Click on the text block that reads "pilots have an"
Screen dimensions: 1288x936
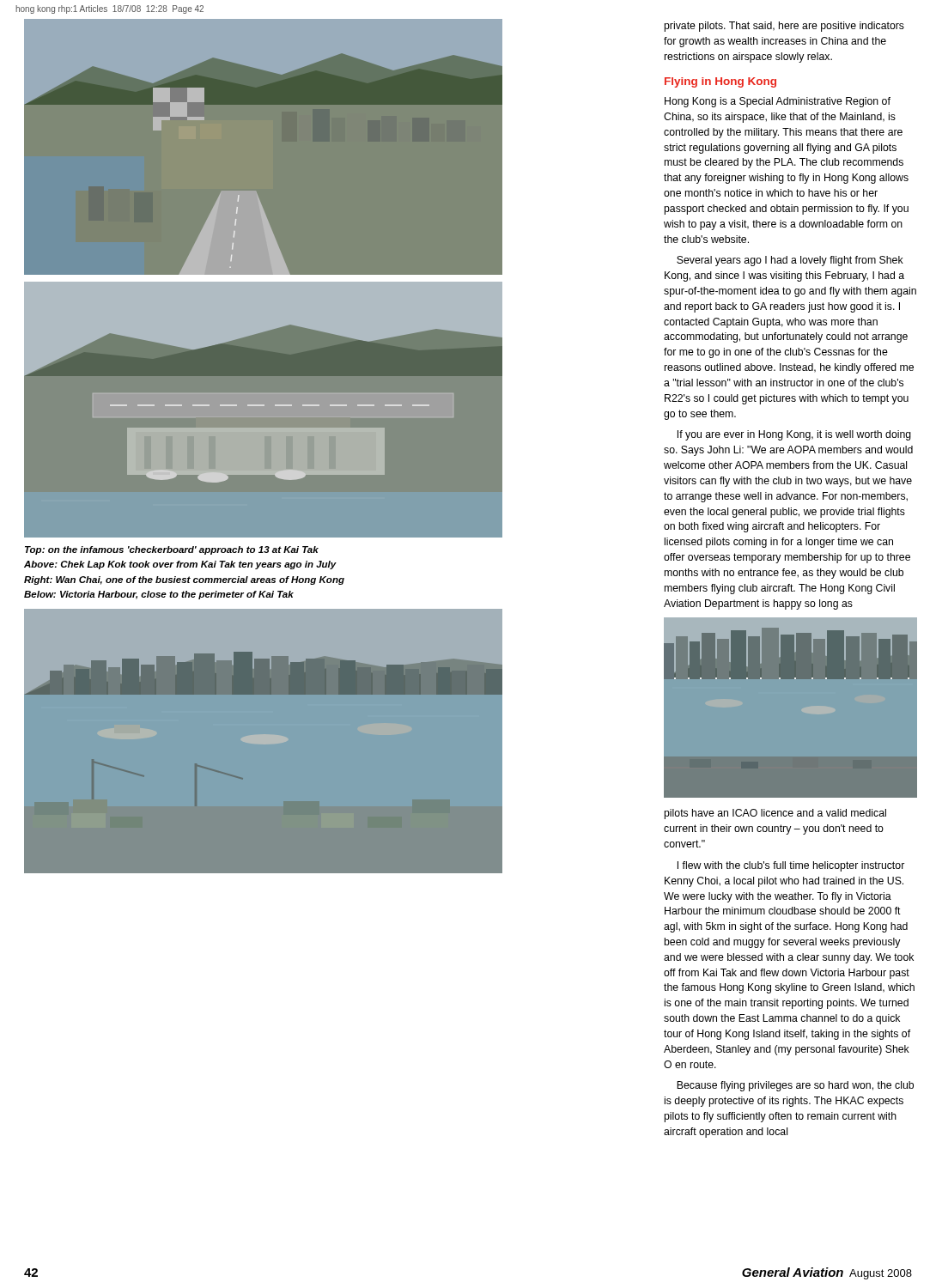[790, 973]
